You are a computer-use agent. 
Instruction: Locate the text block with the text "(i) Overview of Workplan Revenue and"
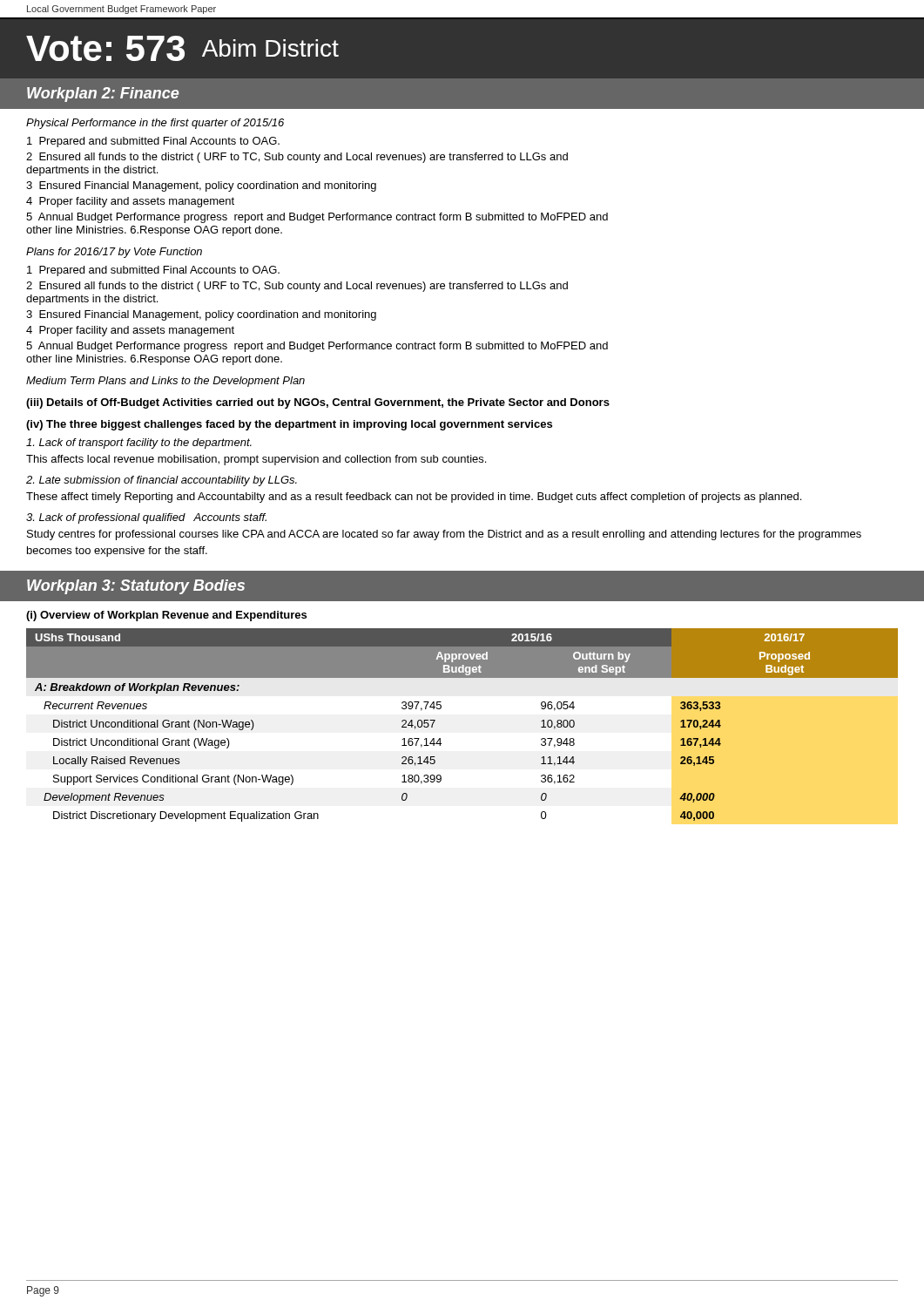coord(167,615)
